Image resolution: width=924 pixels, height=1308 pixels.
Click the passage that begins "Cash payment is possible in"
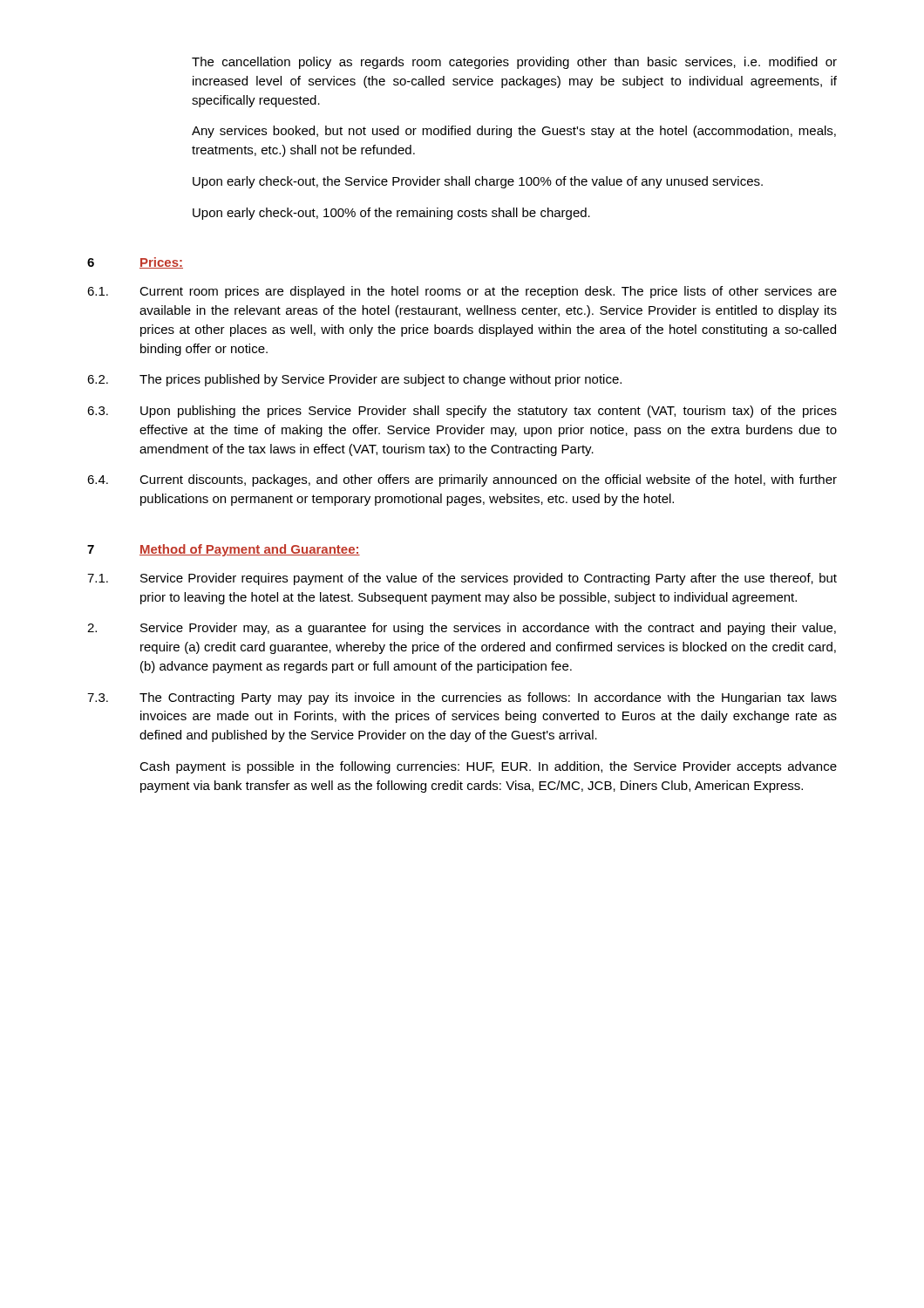pyautogui.click(x=488, y=775)
